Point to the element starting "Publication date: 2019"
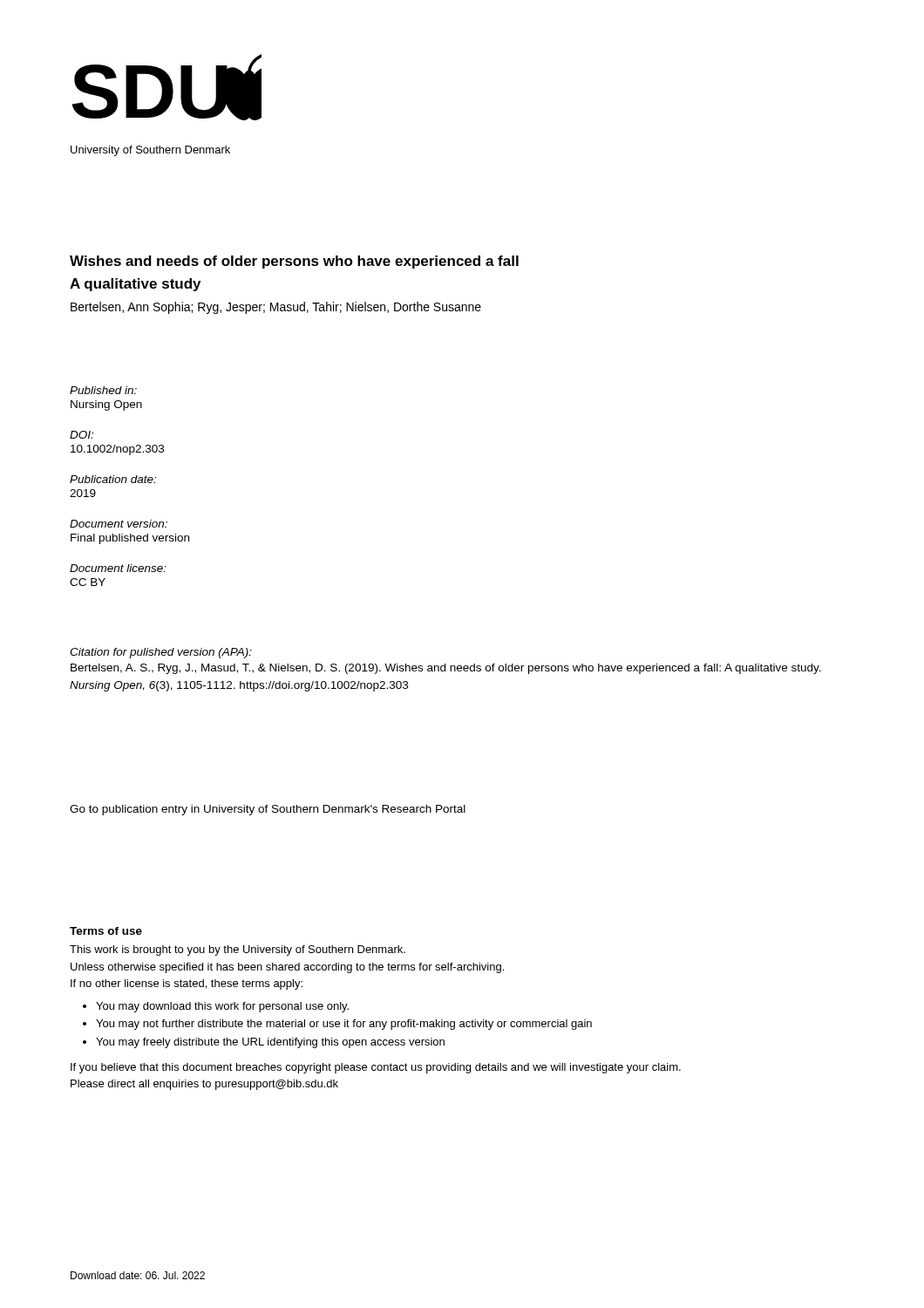The height and width of the screenshot is (1308, 924). [x=113, y=479]
